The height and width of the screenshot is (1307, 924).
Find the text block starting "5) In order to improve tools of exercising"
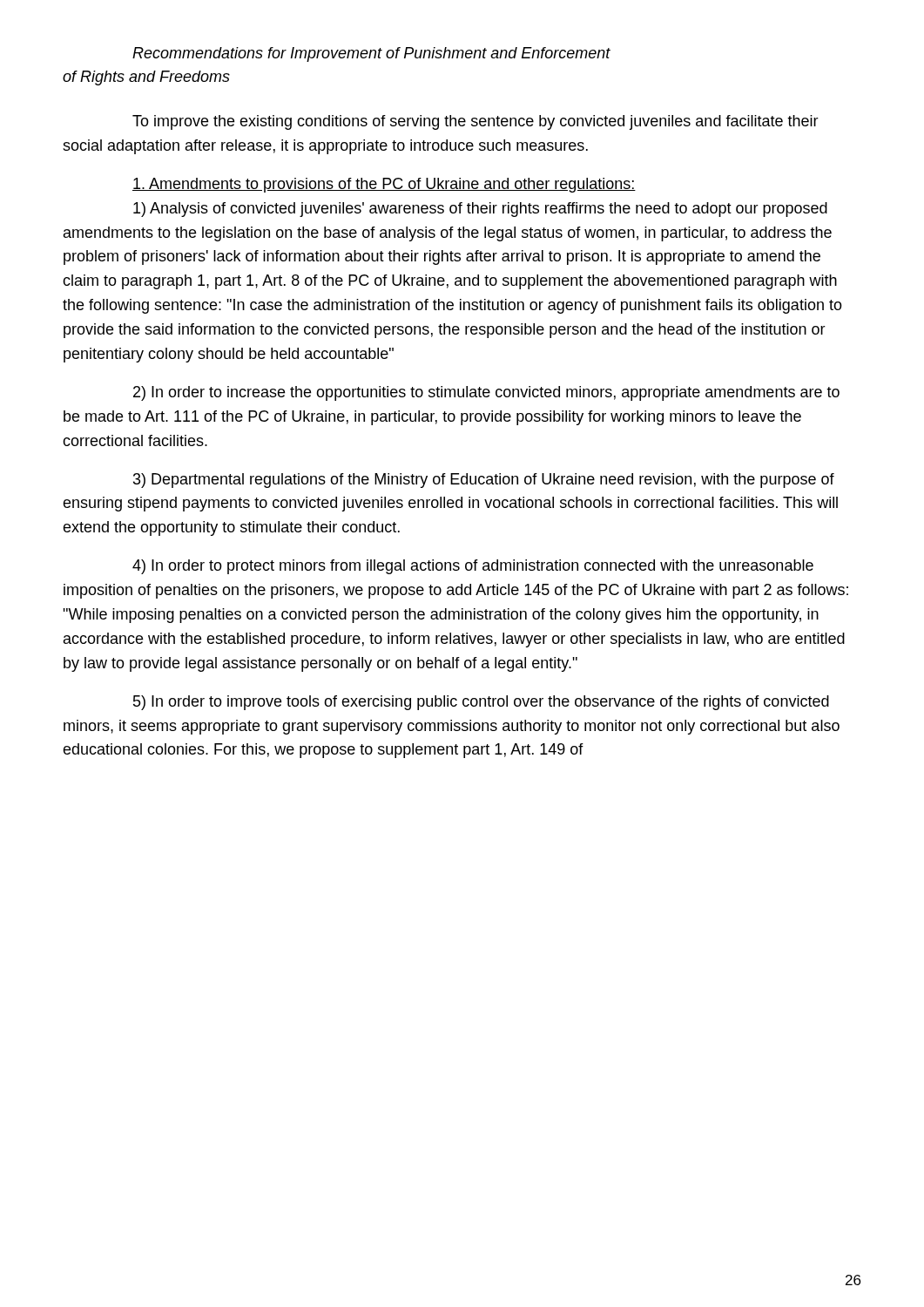(x=462, y=726)
